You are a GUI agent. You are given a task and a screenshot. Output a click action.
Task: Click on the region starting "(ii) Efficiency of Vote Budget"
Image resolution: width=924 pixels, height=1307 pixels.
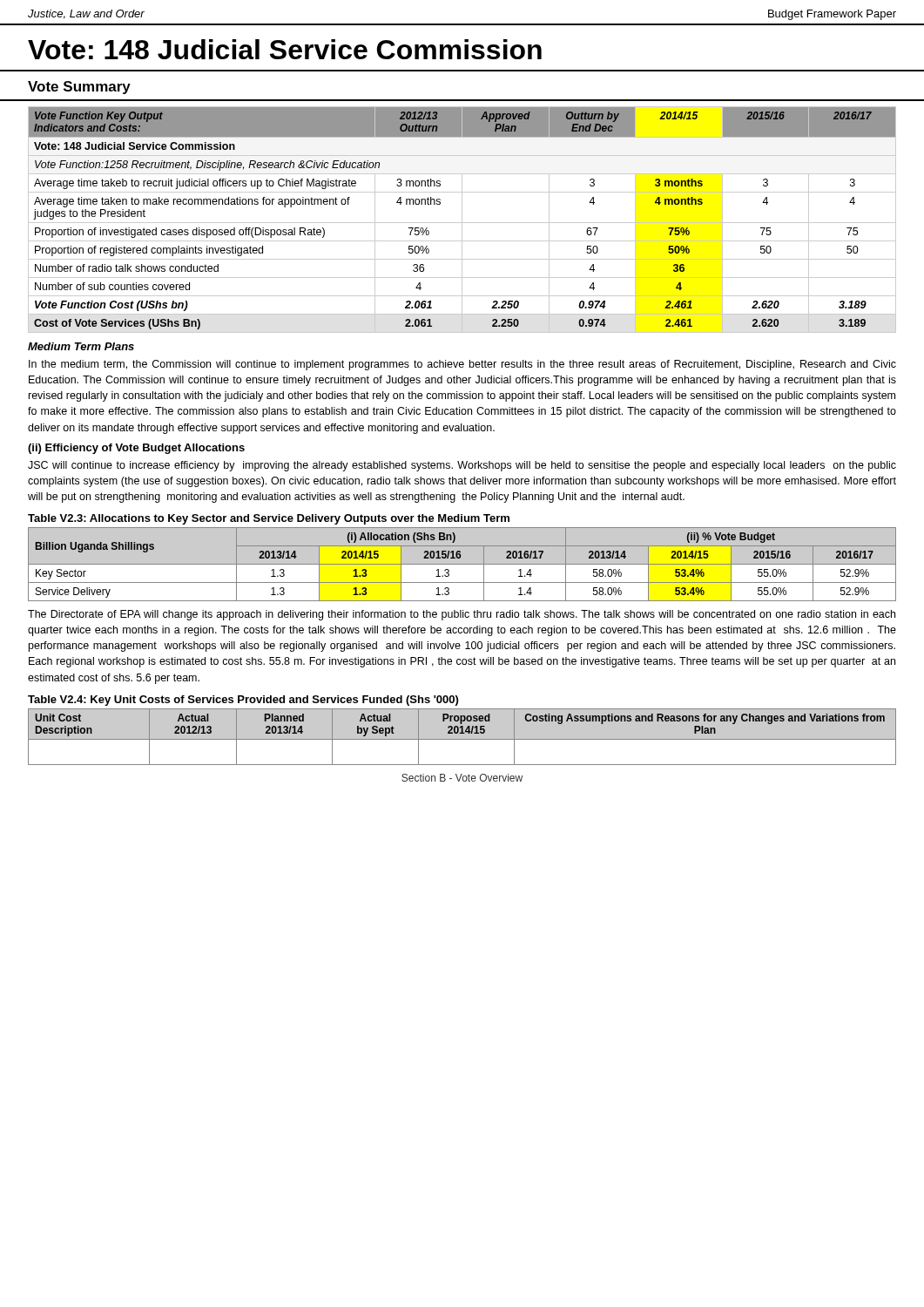136,447
